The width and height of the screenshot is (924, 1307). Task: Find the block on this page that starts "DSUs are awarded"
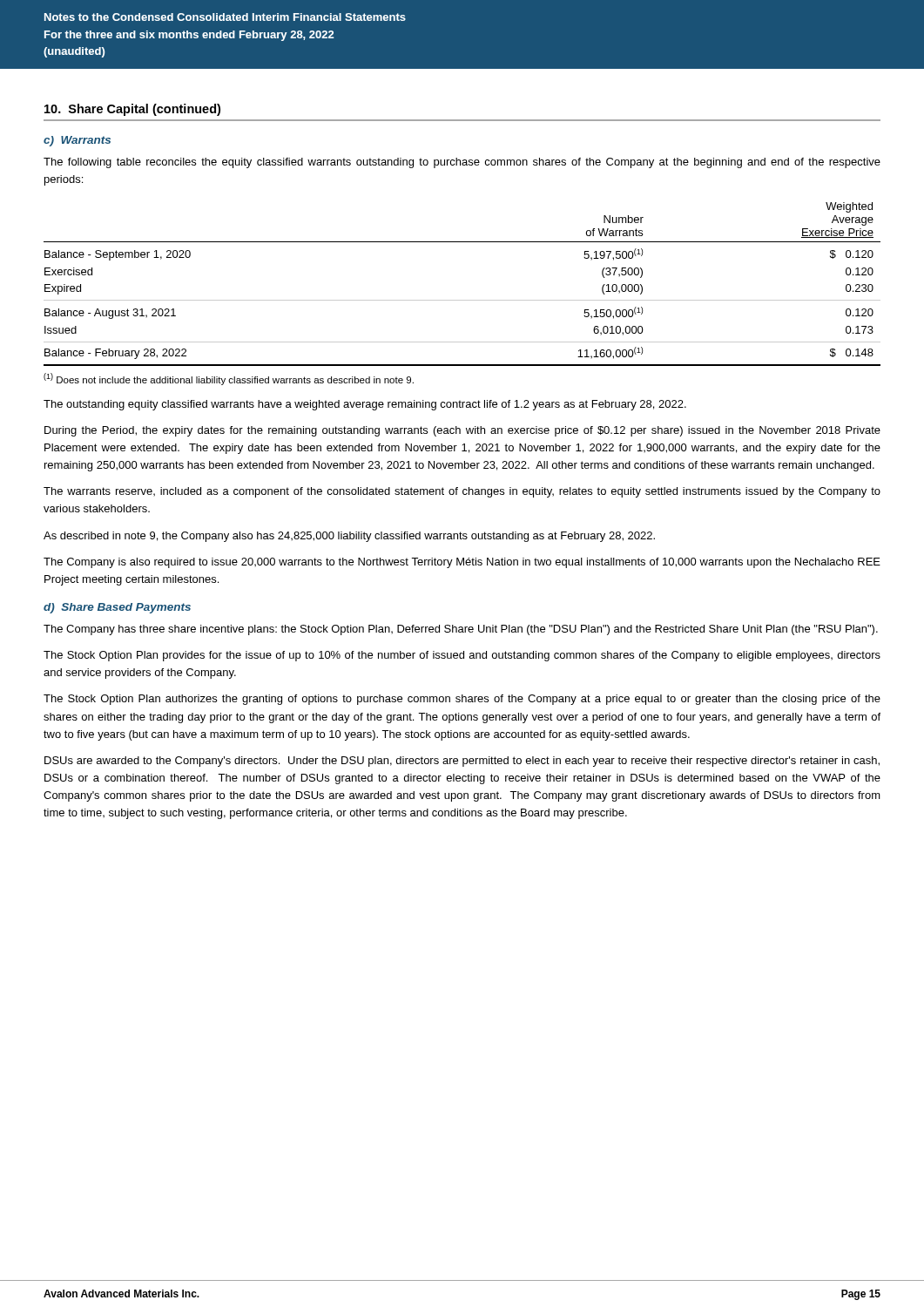pos(462,786)
